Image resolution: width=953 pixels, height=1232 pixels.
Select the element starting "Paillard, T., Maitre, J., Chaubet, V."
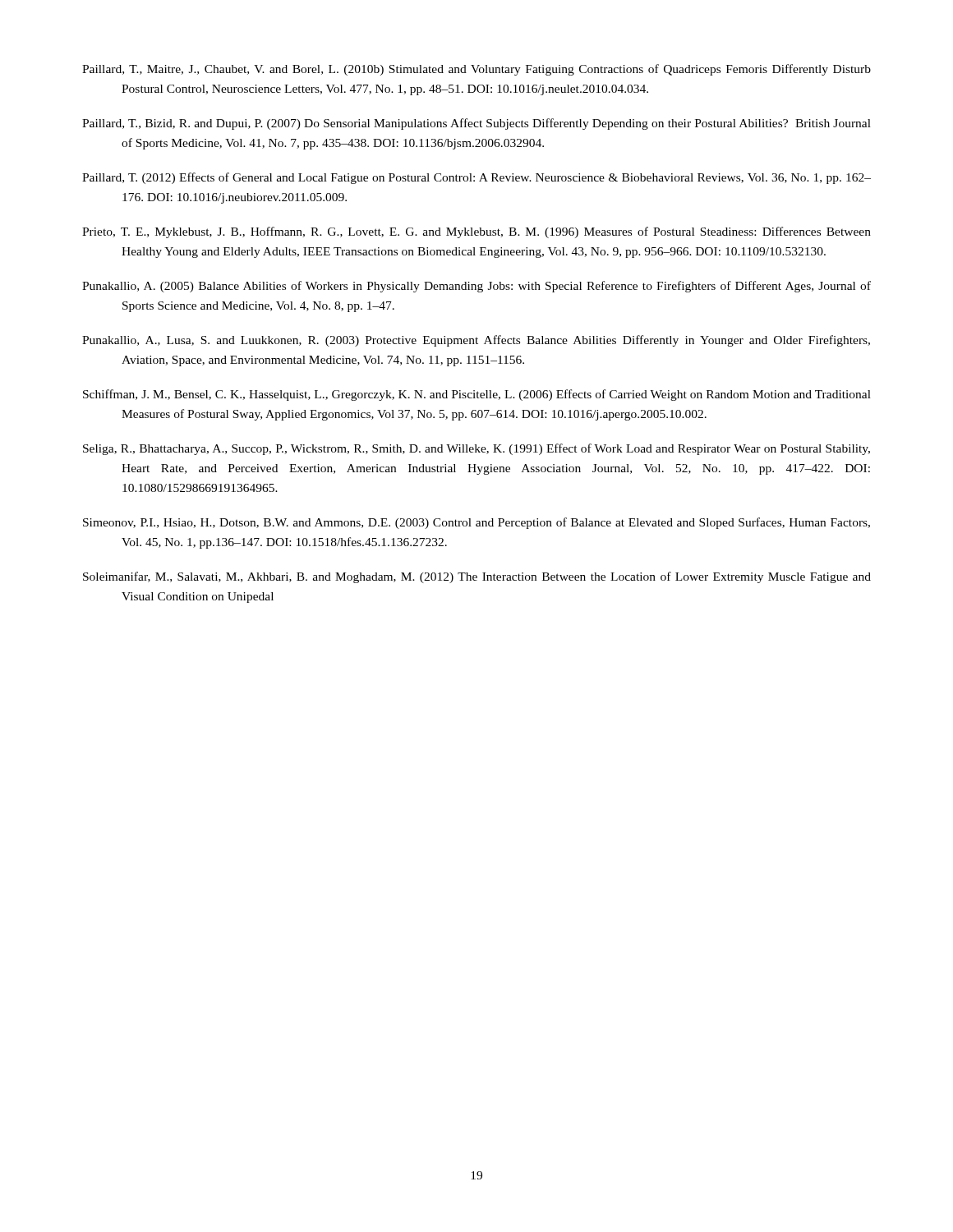476,78
